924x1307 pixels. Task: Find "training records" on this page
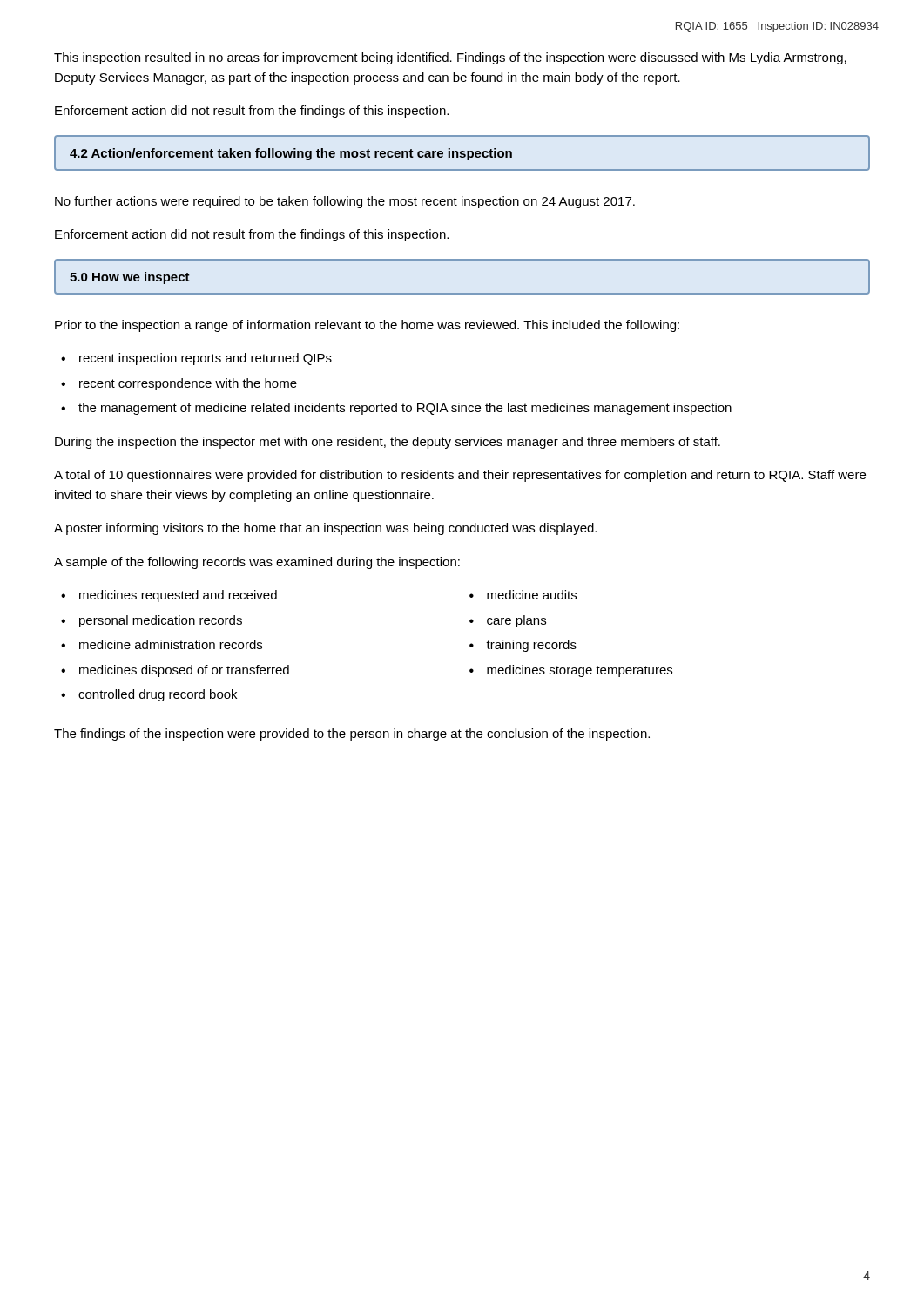tap(531, 644)
